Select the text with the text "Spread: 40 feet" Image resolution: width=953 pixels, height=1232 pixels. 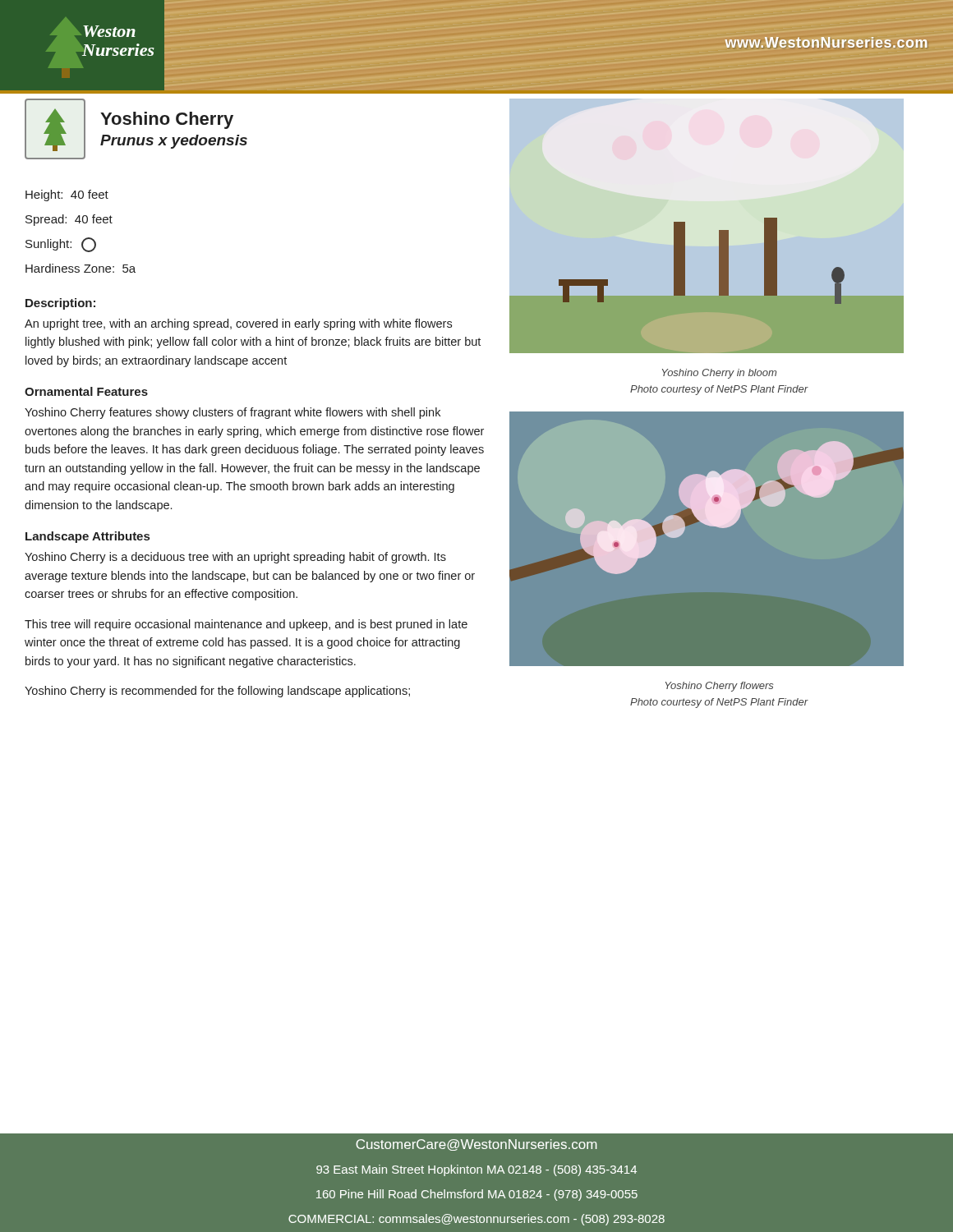coord(69,219)
